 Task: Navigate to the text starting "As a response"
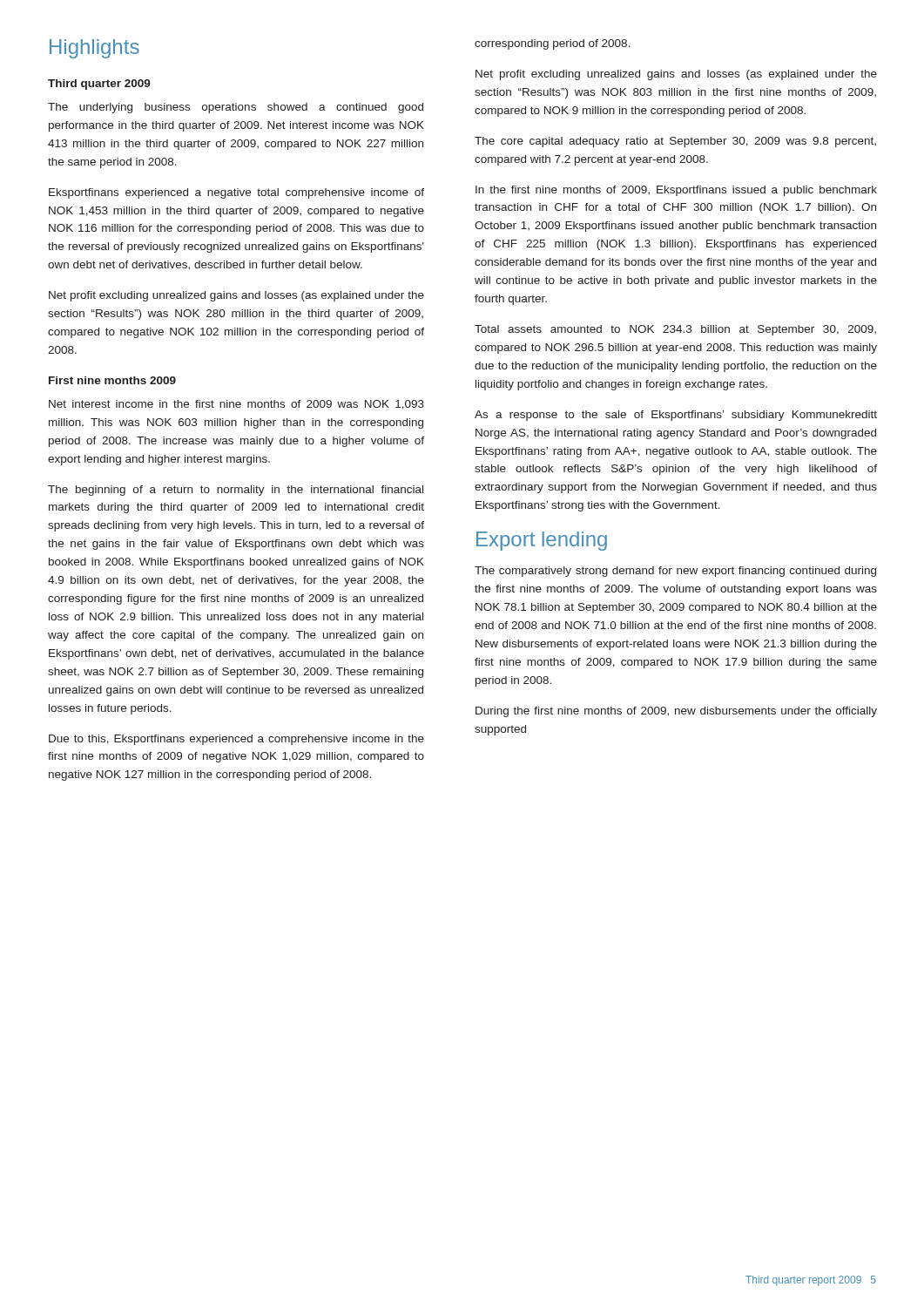(x=676, y=460)
